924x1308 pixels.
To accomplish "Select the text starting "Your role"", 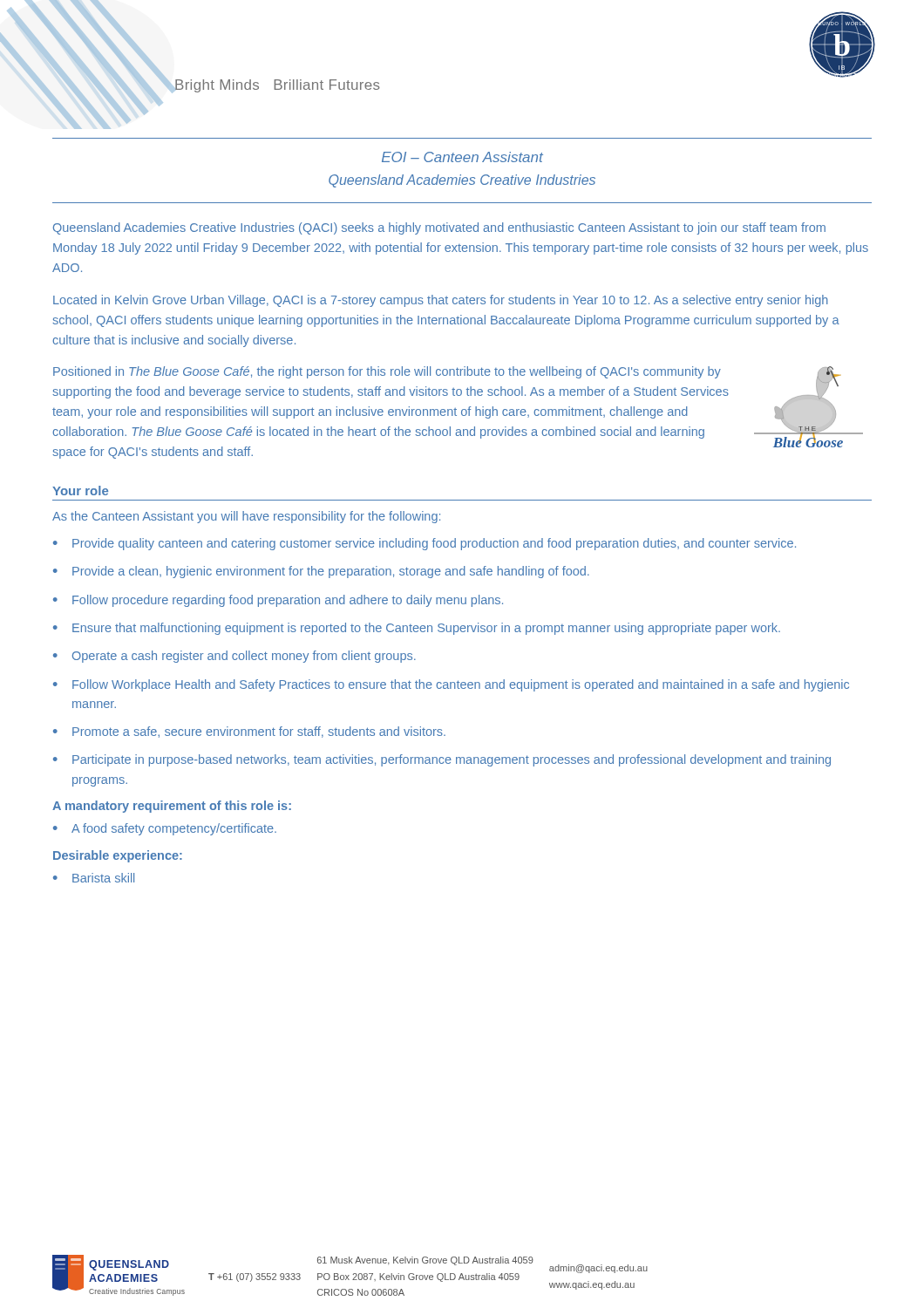I will point(81,491).
